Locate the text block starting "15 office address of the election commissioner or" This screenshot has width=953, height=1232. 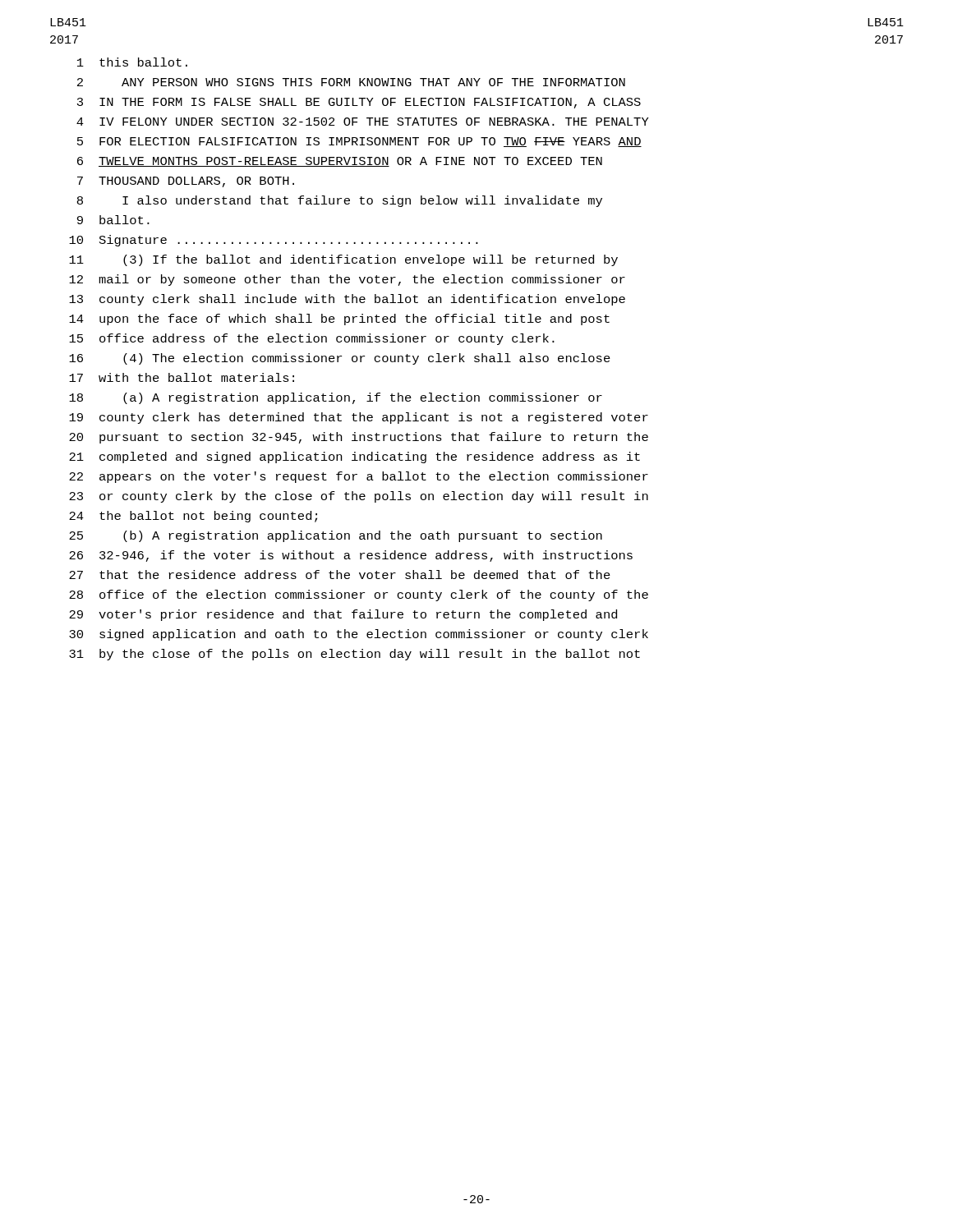[x=476, y=339]
